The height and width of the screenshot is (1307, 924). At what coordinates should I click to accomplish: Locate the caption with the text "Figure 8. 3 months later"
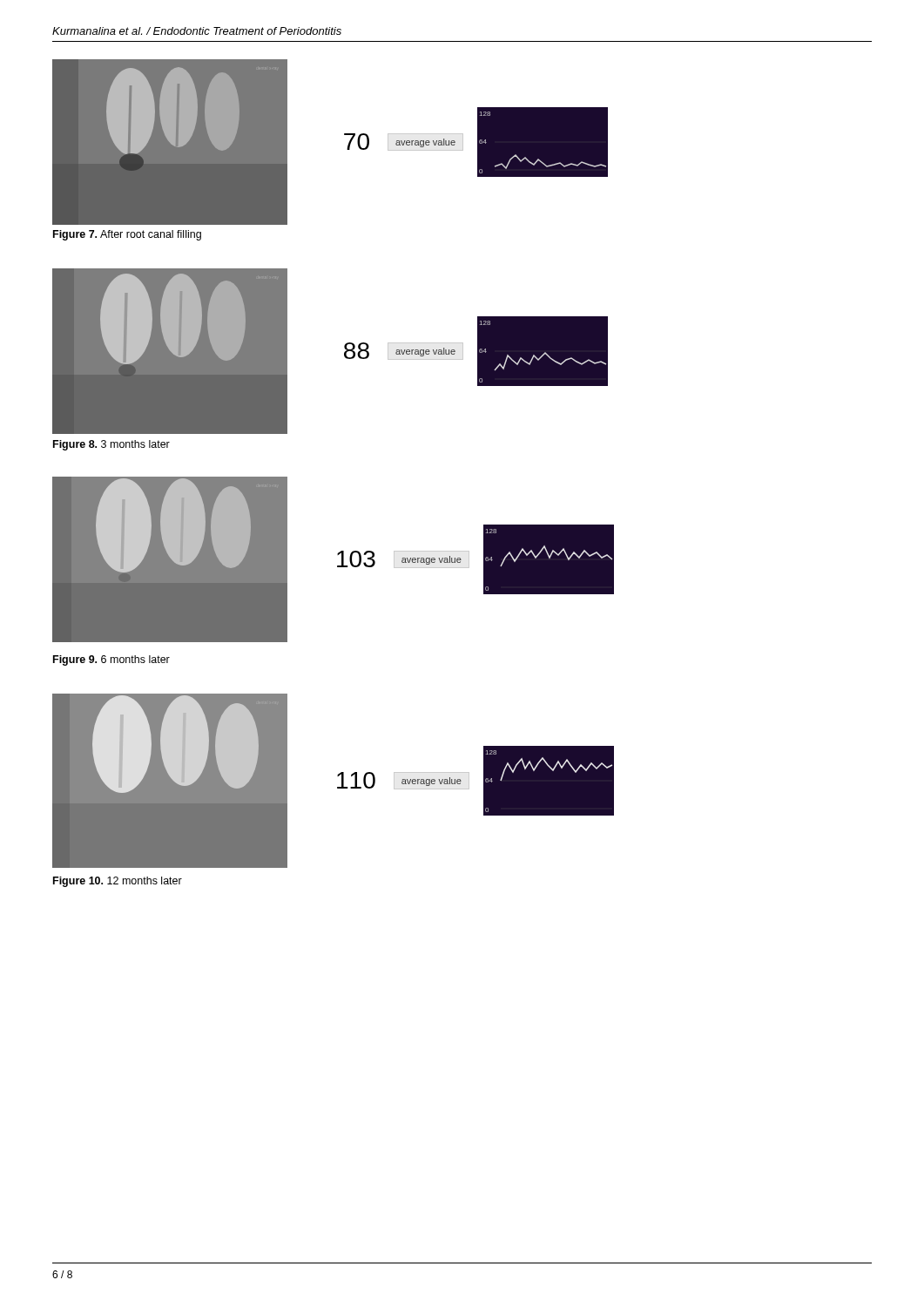pyautogui.click(x=111, y=444)
